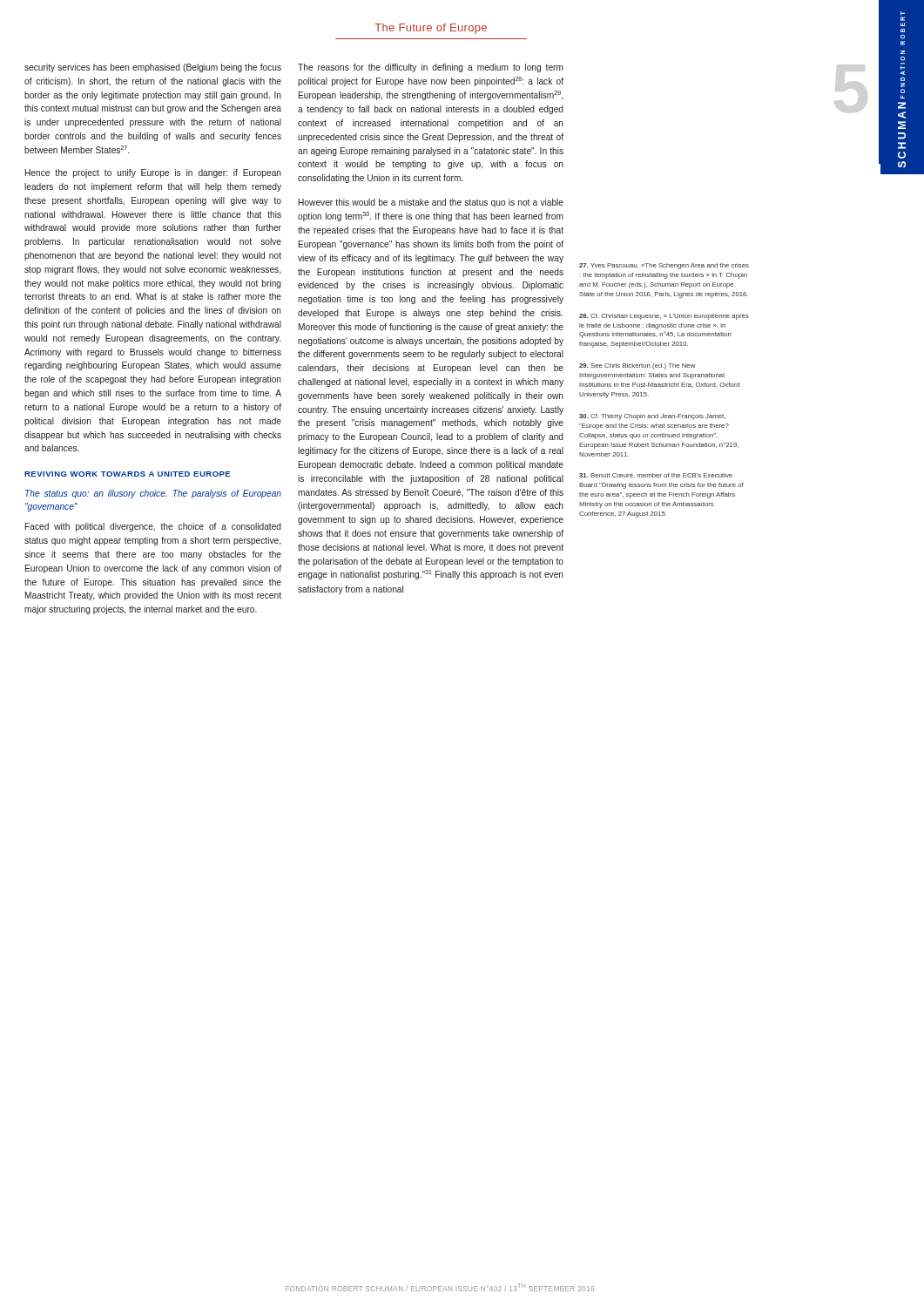Select the footnote that reads "Yves Pascouau, «The Schengen"
The image size is (924, 1307).
tap(664, 280)
